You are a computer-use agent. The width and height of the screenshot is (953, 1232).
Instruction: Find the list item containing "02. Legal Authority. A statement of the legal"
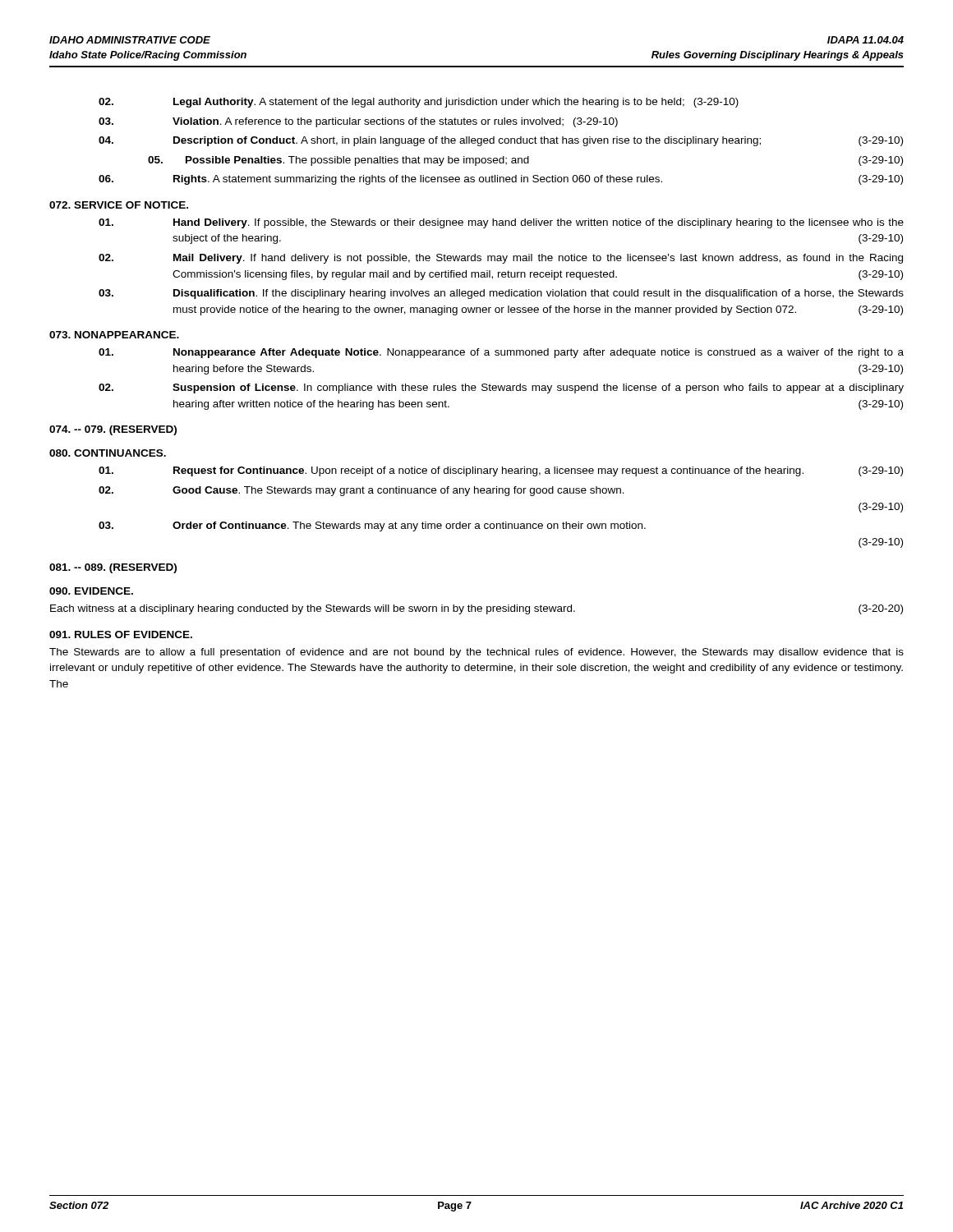click(x=419, y=102)
